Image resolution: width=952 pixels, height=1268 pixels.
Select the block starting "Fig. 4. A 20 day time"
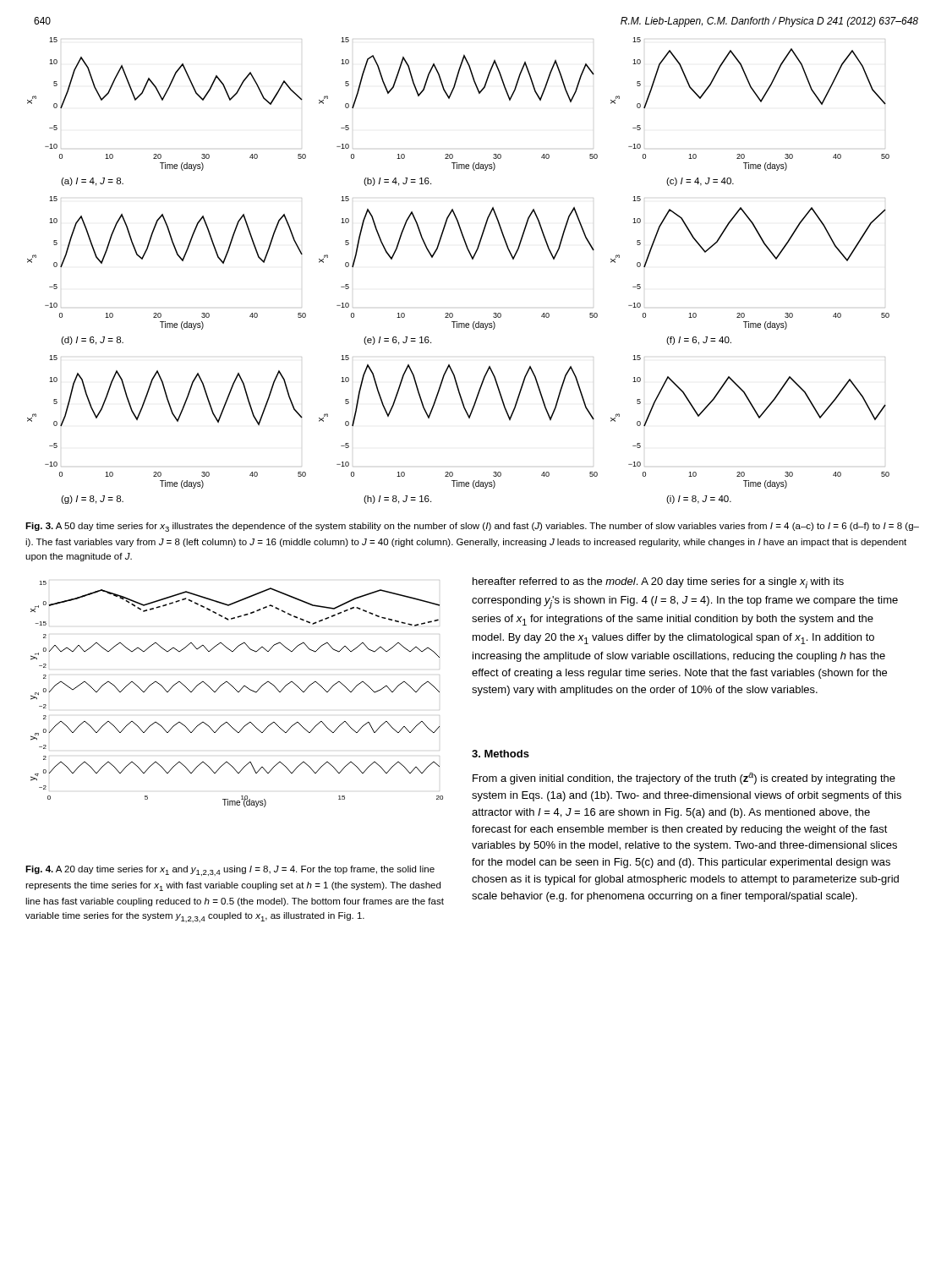click(235, 894)
